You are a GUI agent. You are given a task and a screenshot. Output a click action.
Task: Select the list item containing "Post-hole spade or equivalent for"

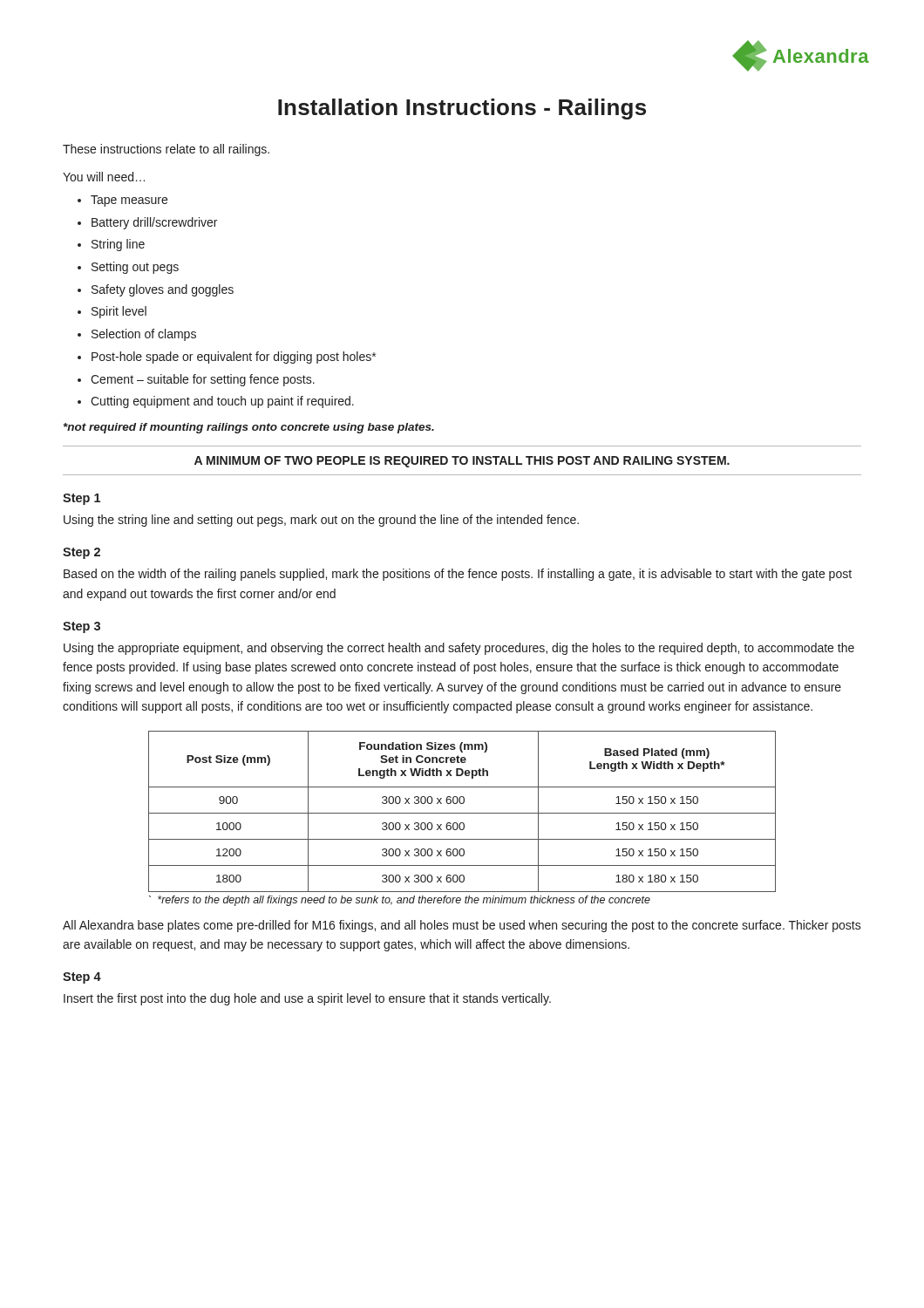click(x=233, y=356)
